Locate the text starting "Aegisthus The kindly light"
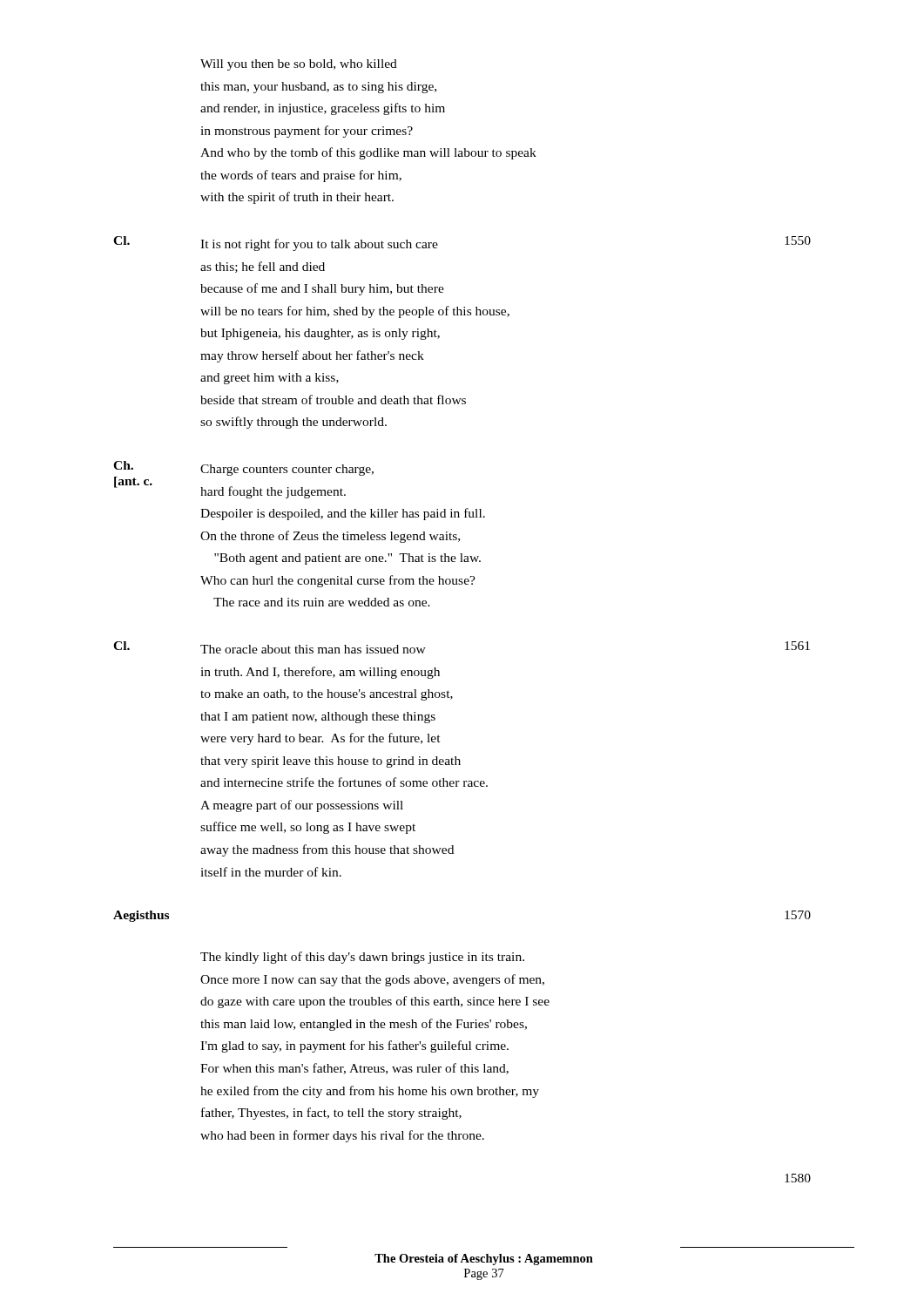The width and height of the screenshot is (924, 1307). pyautogui.click(x=484, y=1027)
